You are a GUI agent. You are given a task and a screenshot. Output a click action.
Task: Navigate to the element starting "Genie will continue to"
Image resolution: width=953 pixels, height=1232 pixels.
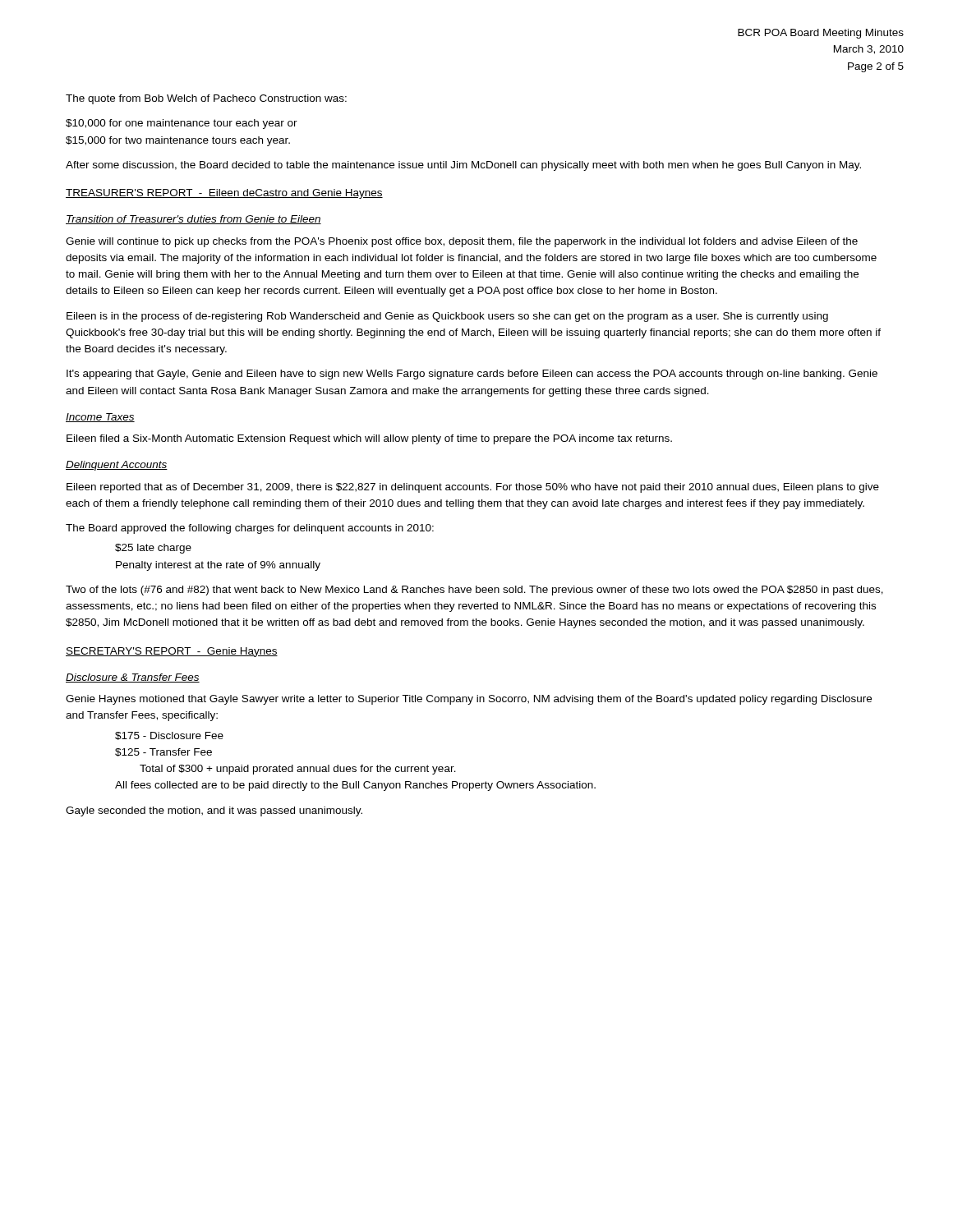(x=476, y=266)
